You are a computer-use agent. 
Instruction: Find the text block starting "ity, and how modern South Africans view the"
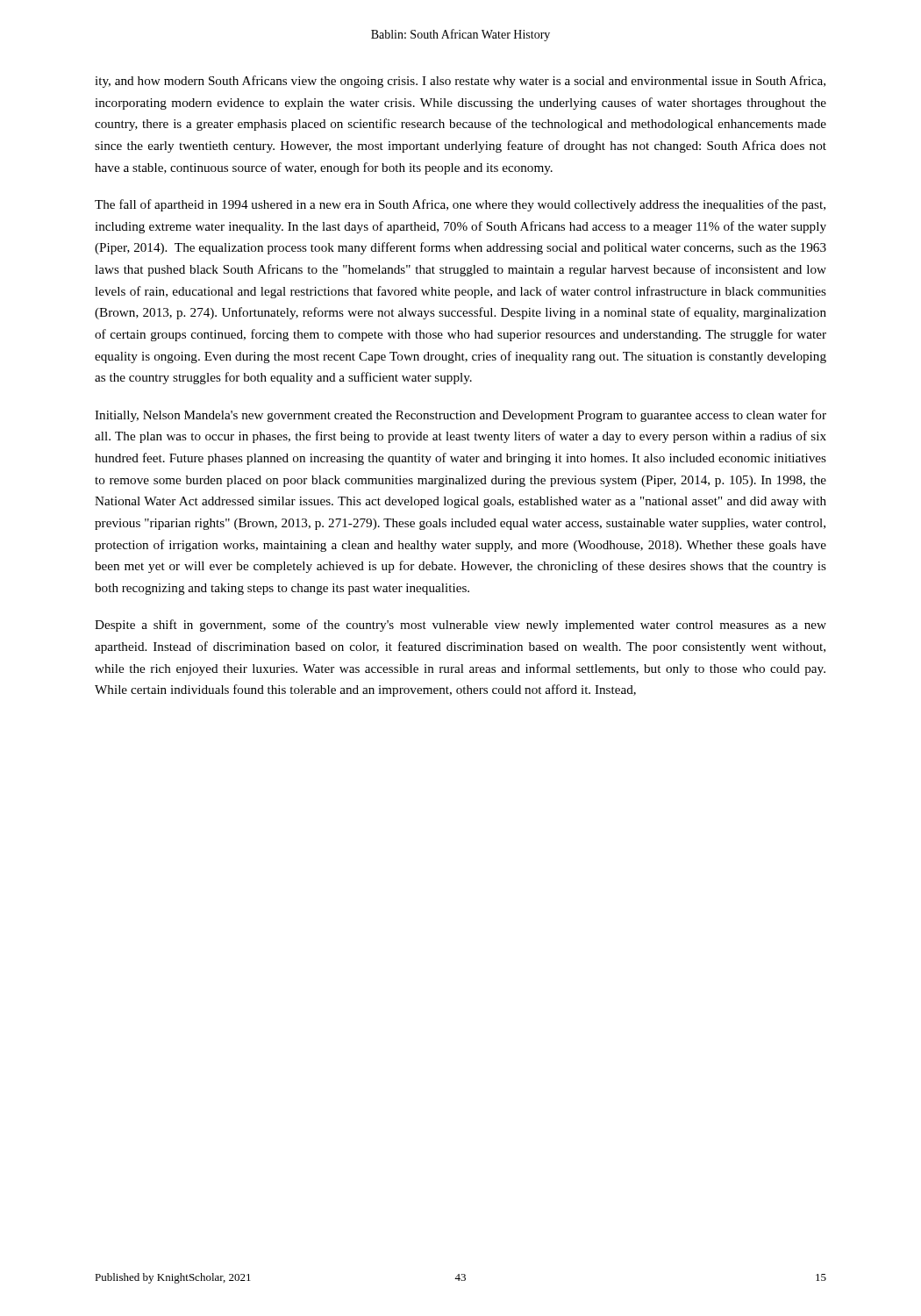(x=460, y=123)
